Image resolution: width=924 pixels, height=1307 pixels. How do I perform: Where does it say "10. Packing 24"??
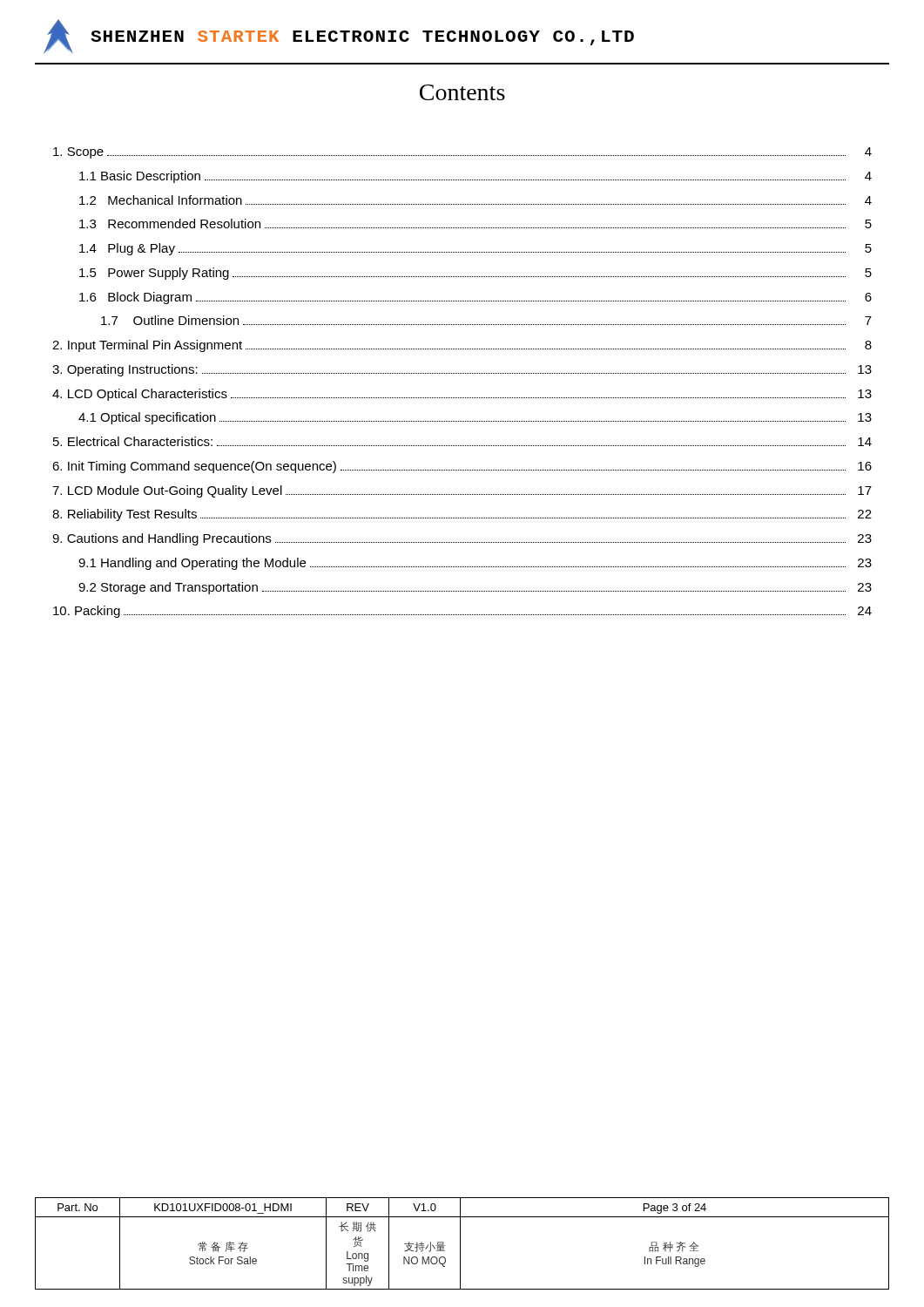pos(462,611)
